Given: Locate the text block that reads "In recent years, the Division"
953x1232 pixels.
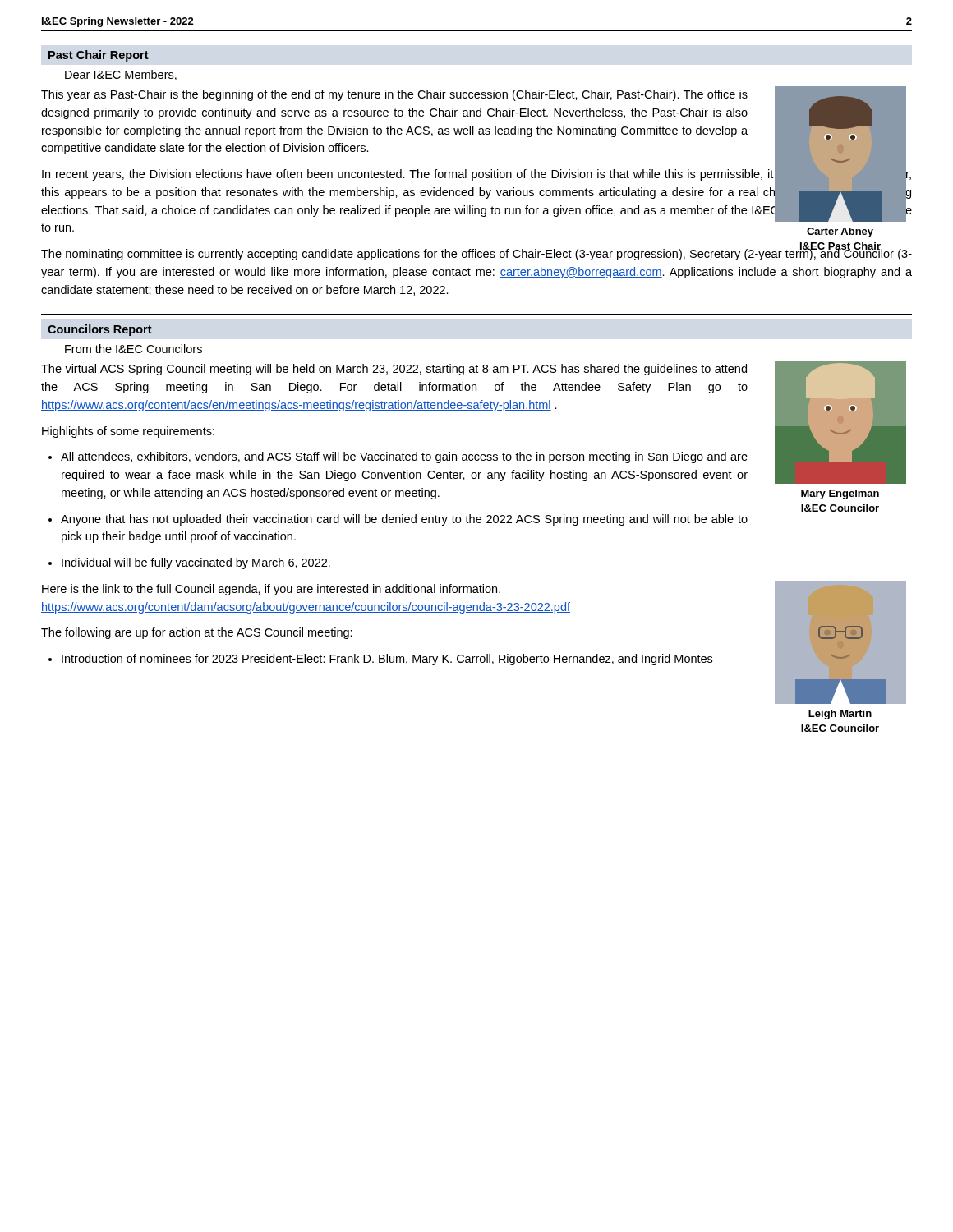Looking at the screenshot, I should click(x=476, y=202).
